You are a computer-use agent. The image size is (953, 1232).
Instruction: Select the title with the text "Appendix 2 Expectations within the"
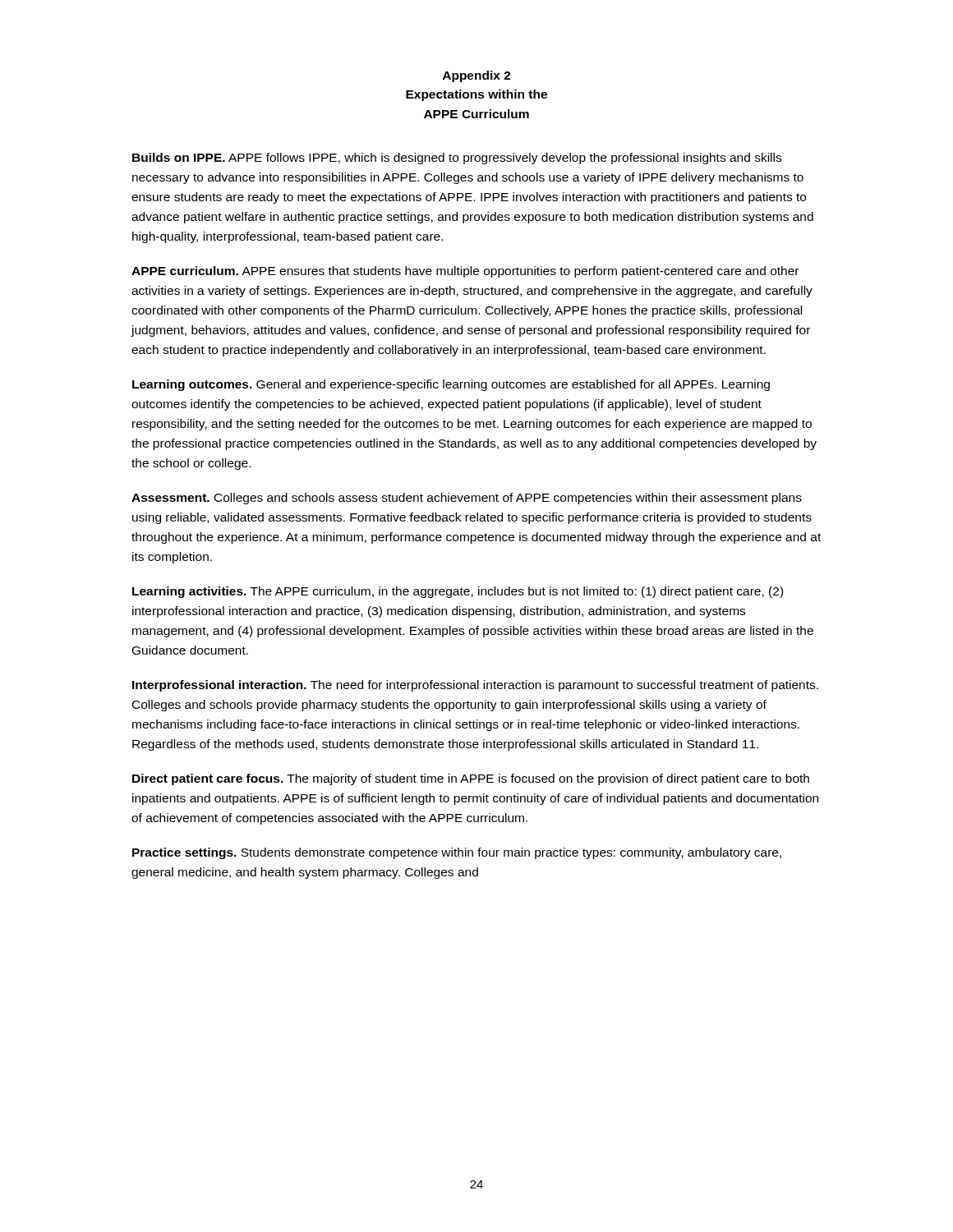pos(476,94)
